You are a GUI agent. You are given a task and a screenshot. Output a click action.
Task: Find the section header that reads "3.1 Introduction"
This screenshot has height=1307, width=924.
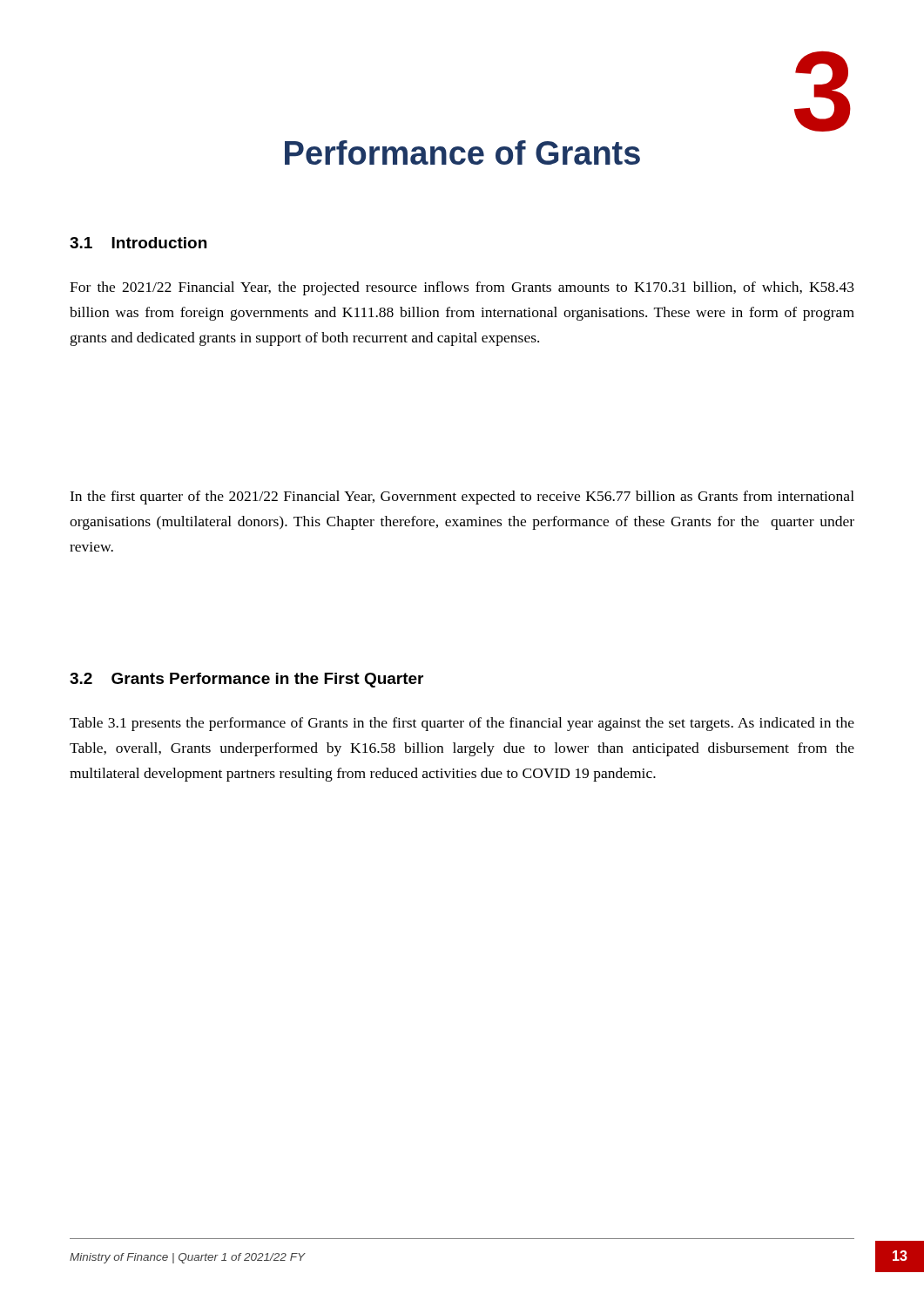coord(139,243)
